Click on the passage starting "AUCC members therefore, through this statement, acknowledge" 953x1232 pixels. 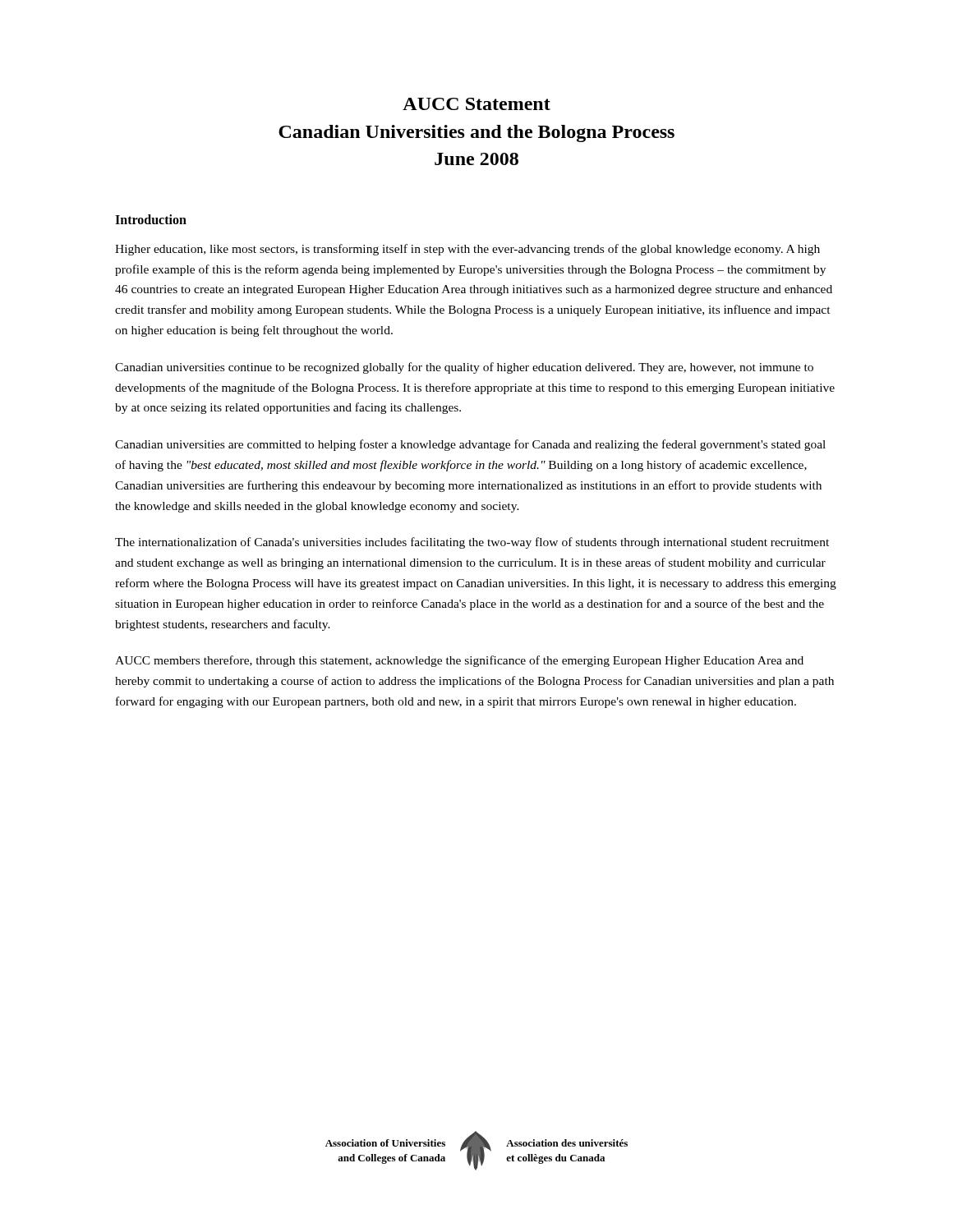pos(475,681)
